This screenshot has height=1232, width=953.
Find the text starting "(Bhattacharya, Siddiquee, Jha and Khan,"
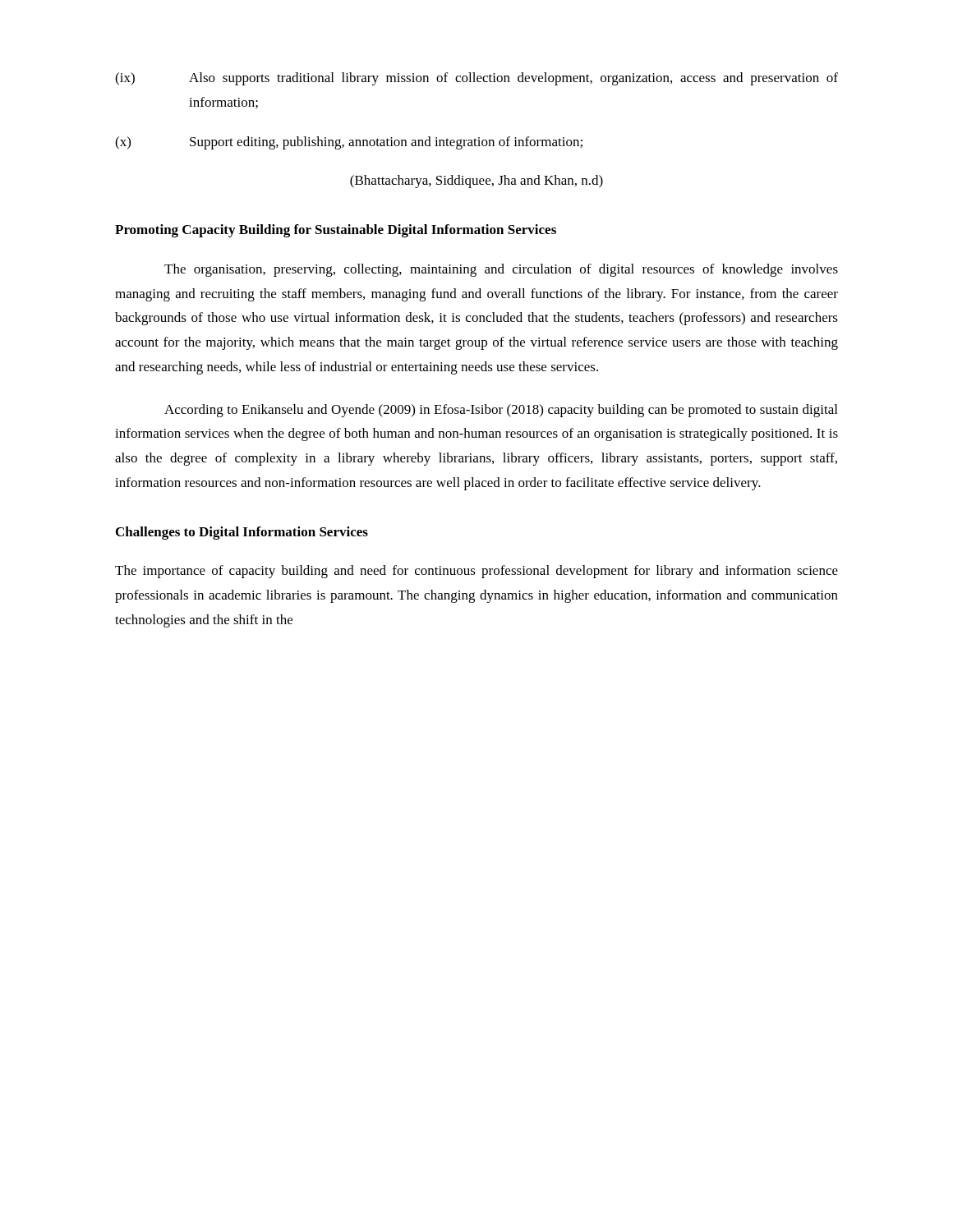[x=476, y=180]
